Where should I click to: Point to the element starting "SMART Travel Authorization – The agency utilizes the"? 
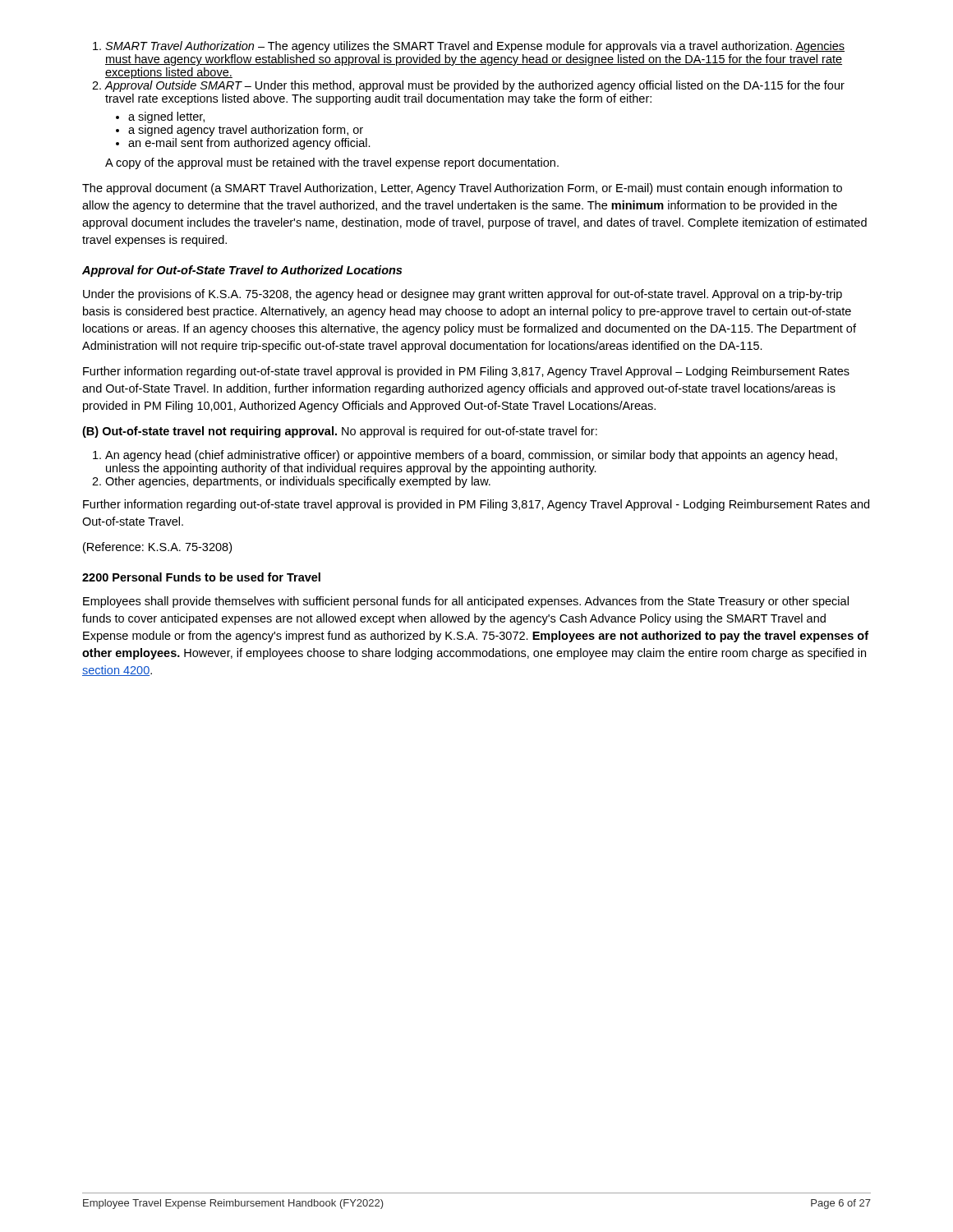pyautogui.click(x=488, y=59)
